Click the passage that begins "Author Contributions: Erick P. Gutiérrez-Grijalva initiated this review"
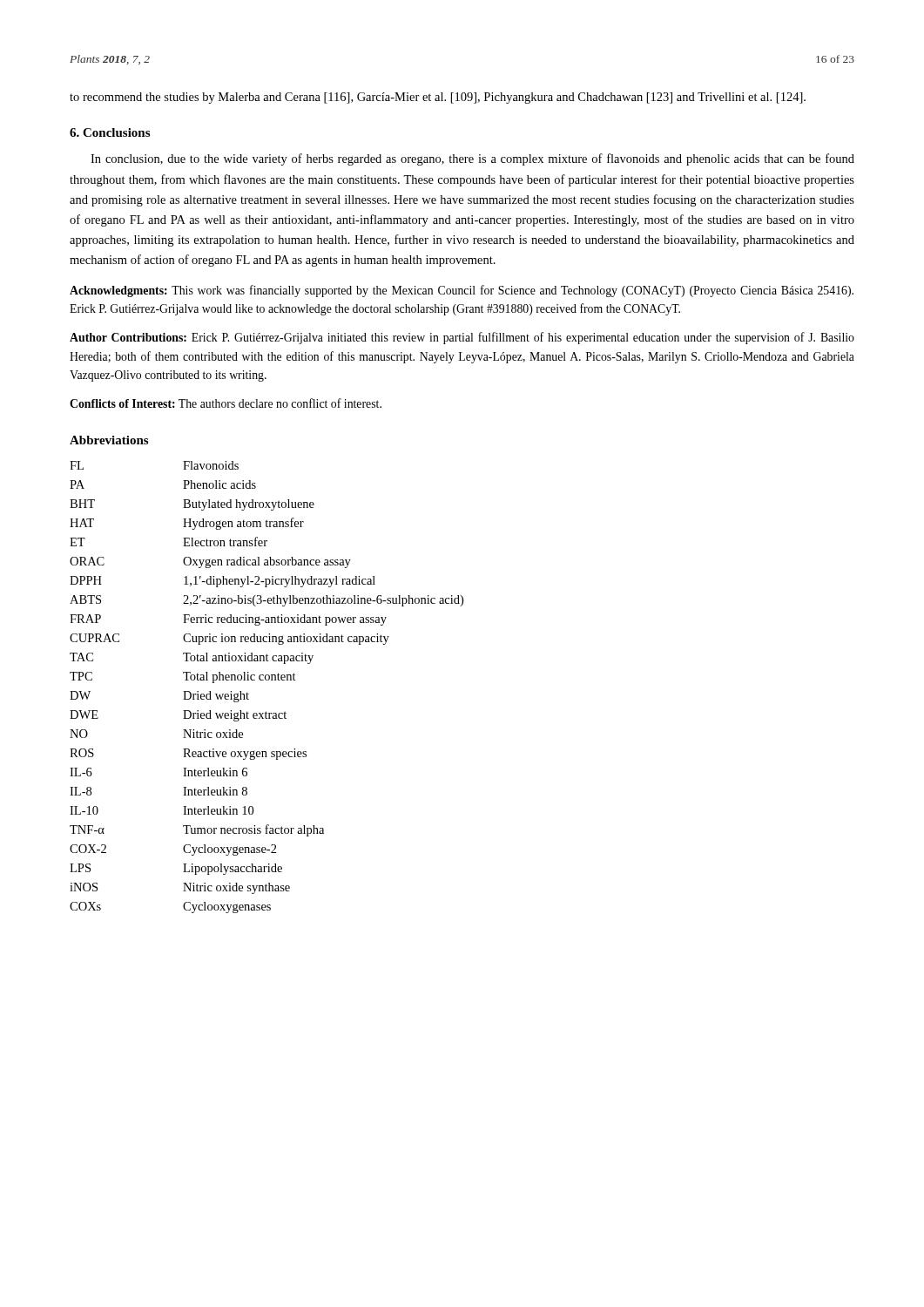924x1307 pixels. click(x=462, y=357)
